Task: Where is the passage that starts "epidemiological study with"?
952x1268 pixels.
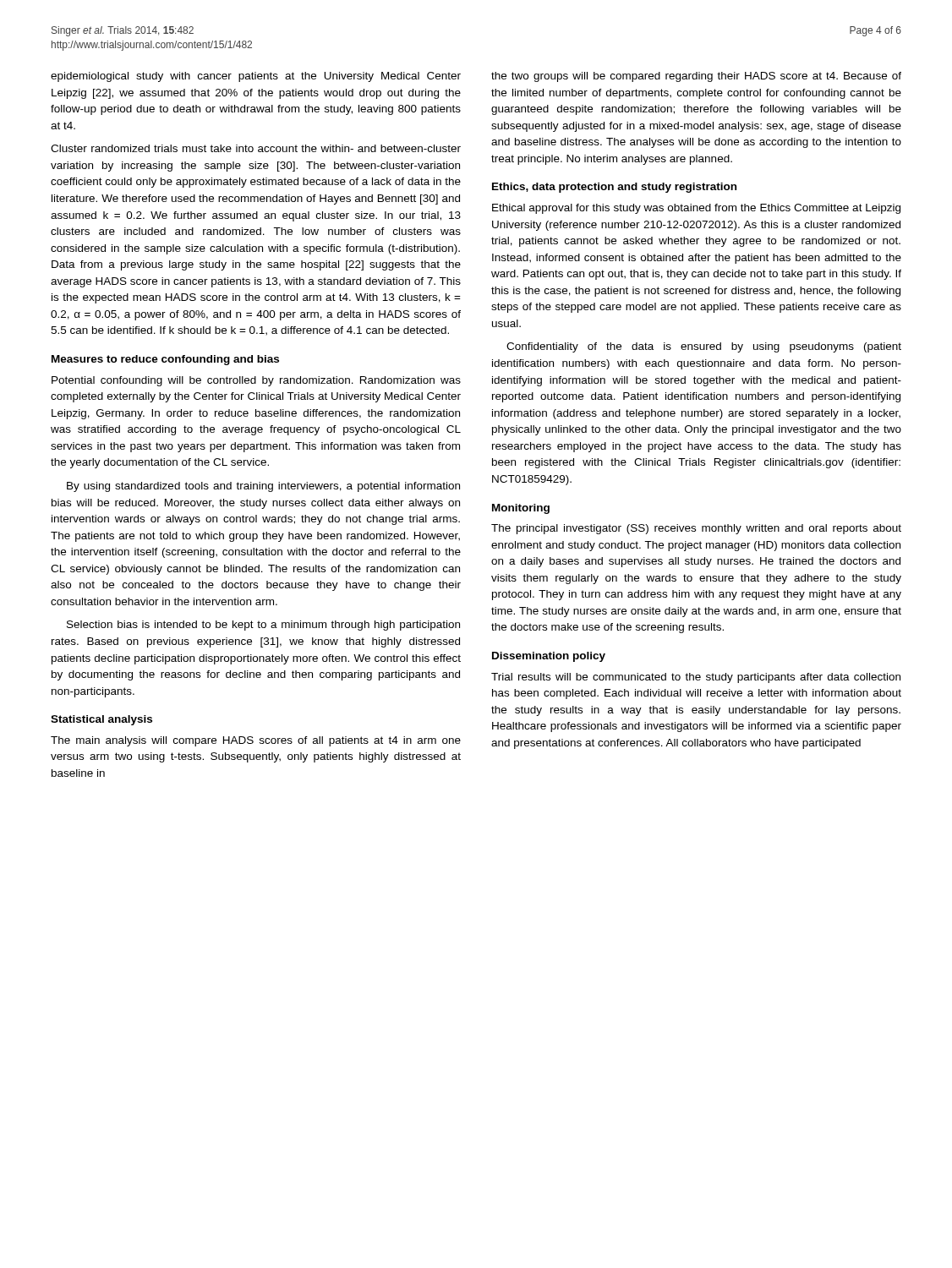Action: 256,203
